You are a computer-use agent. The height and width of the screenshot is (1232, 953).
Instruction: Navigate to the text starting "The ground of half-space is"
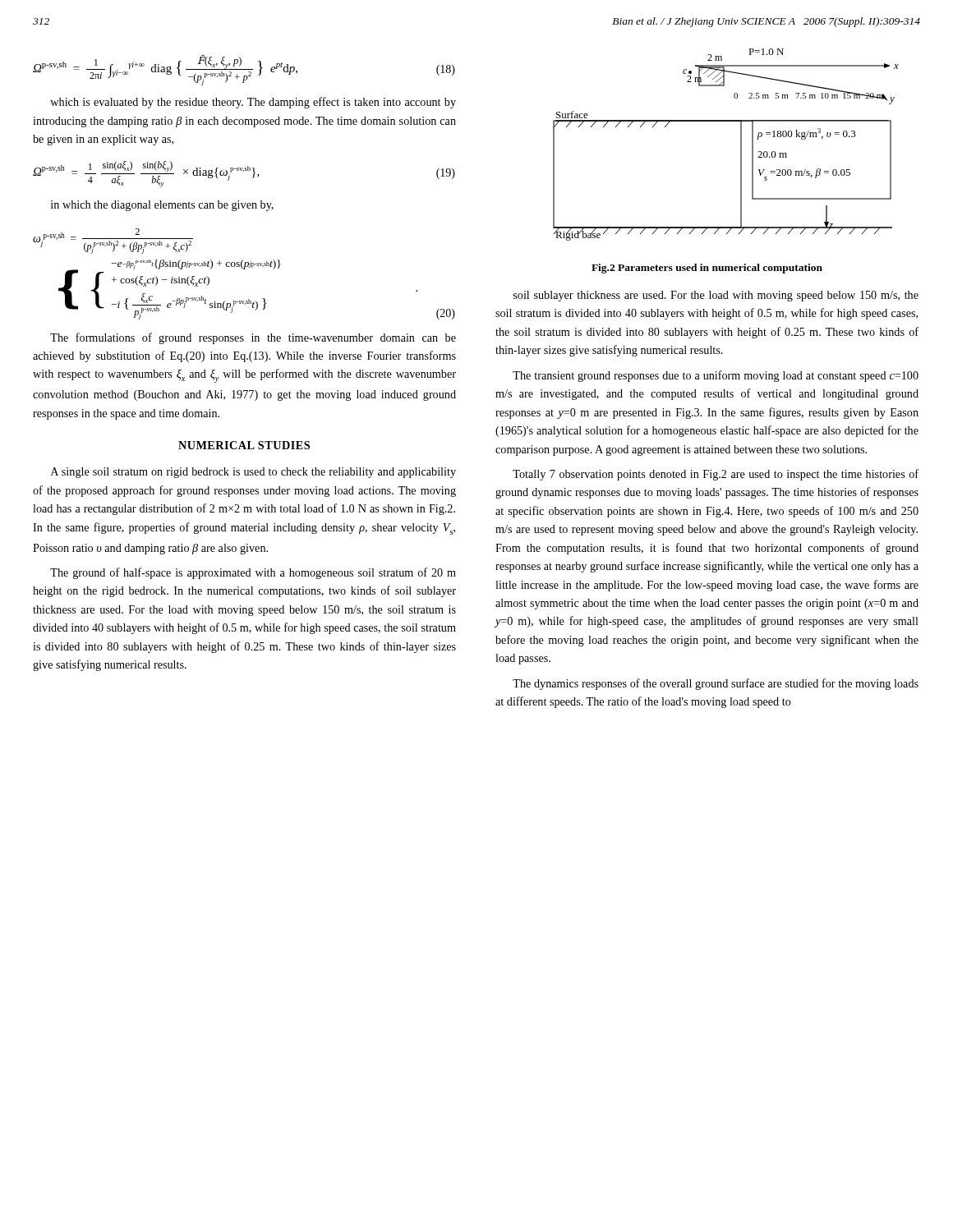244,619
